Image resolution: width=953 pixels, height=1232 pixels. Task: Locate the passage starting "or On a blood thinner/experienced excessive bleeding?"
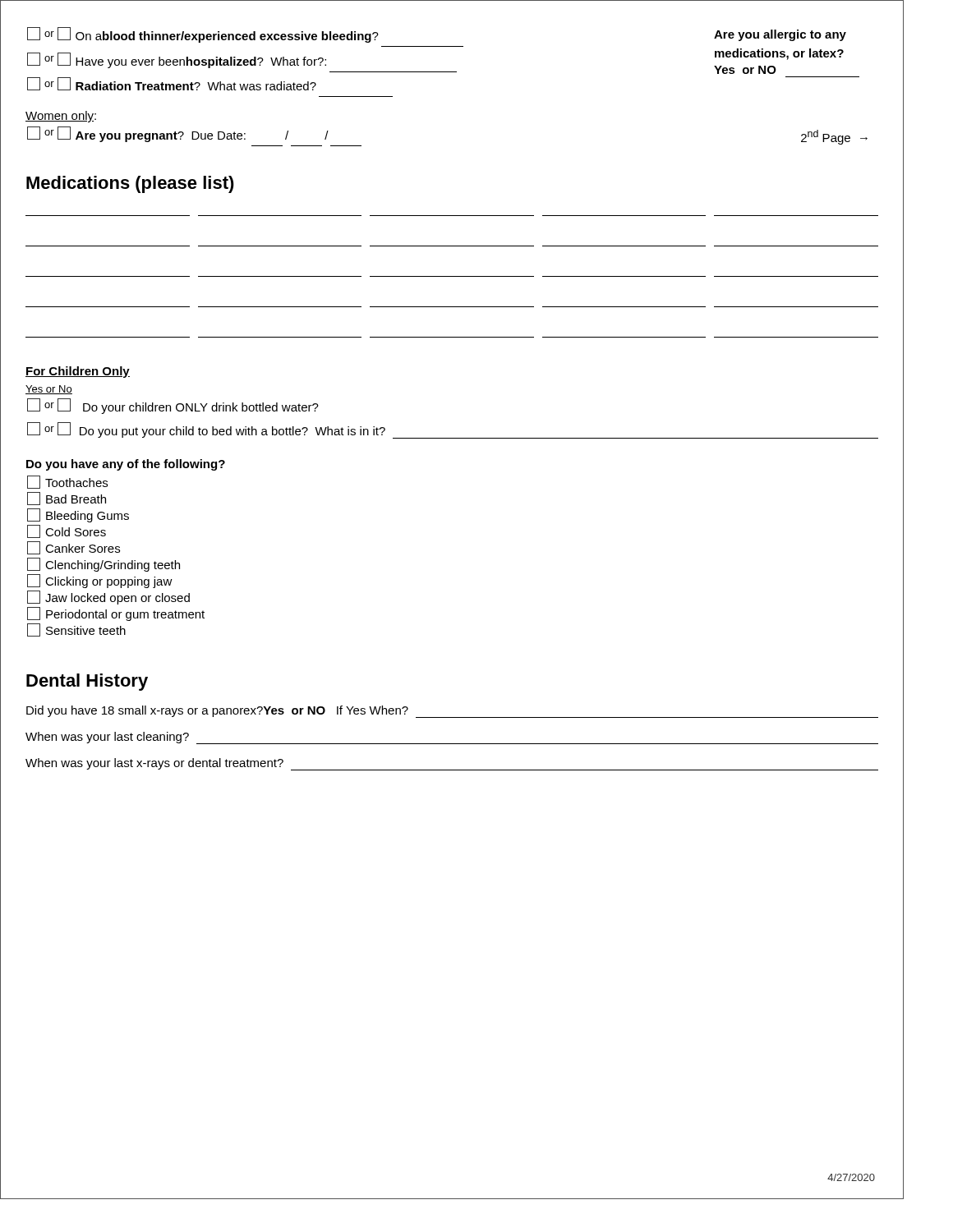(x=244, y=36)
